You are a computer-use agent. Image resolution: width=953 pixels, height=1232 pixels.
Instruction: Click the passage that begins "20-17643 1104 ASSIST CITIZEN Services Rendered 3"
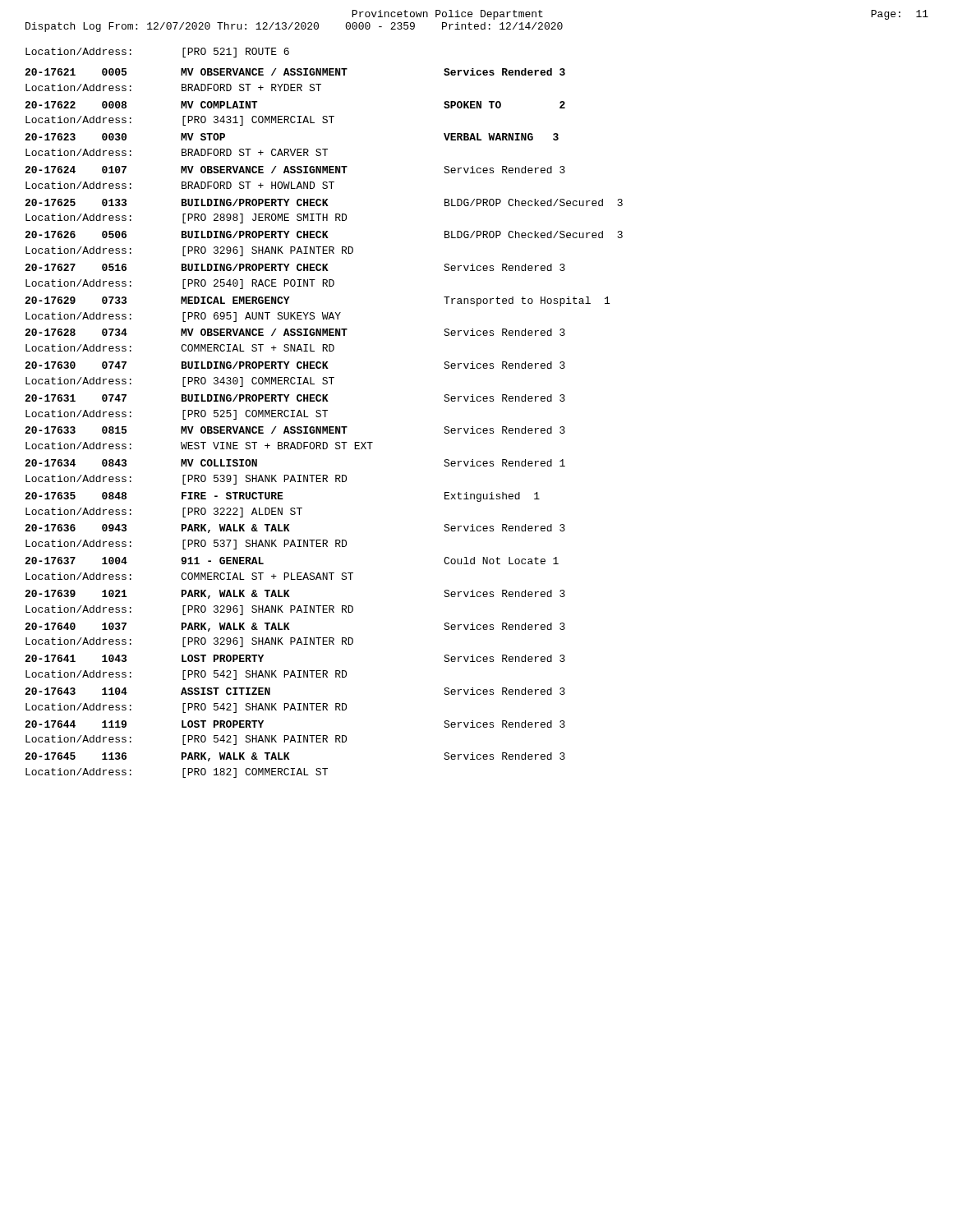476,700
